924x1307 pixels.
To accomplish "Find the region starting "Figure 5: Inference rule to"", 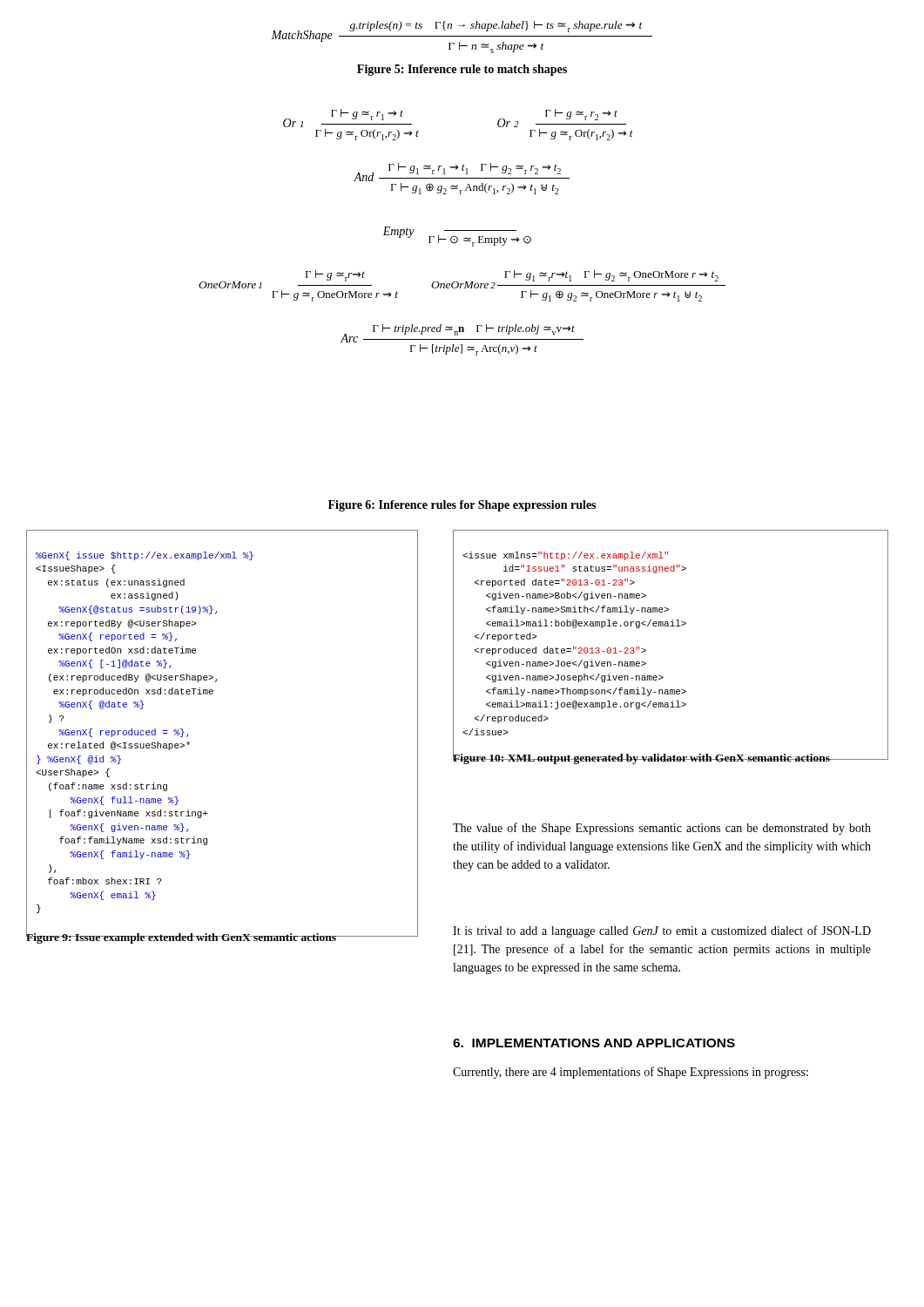I will [x=462, y=69].
